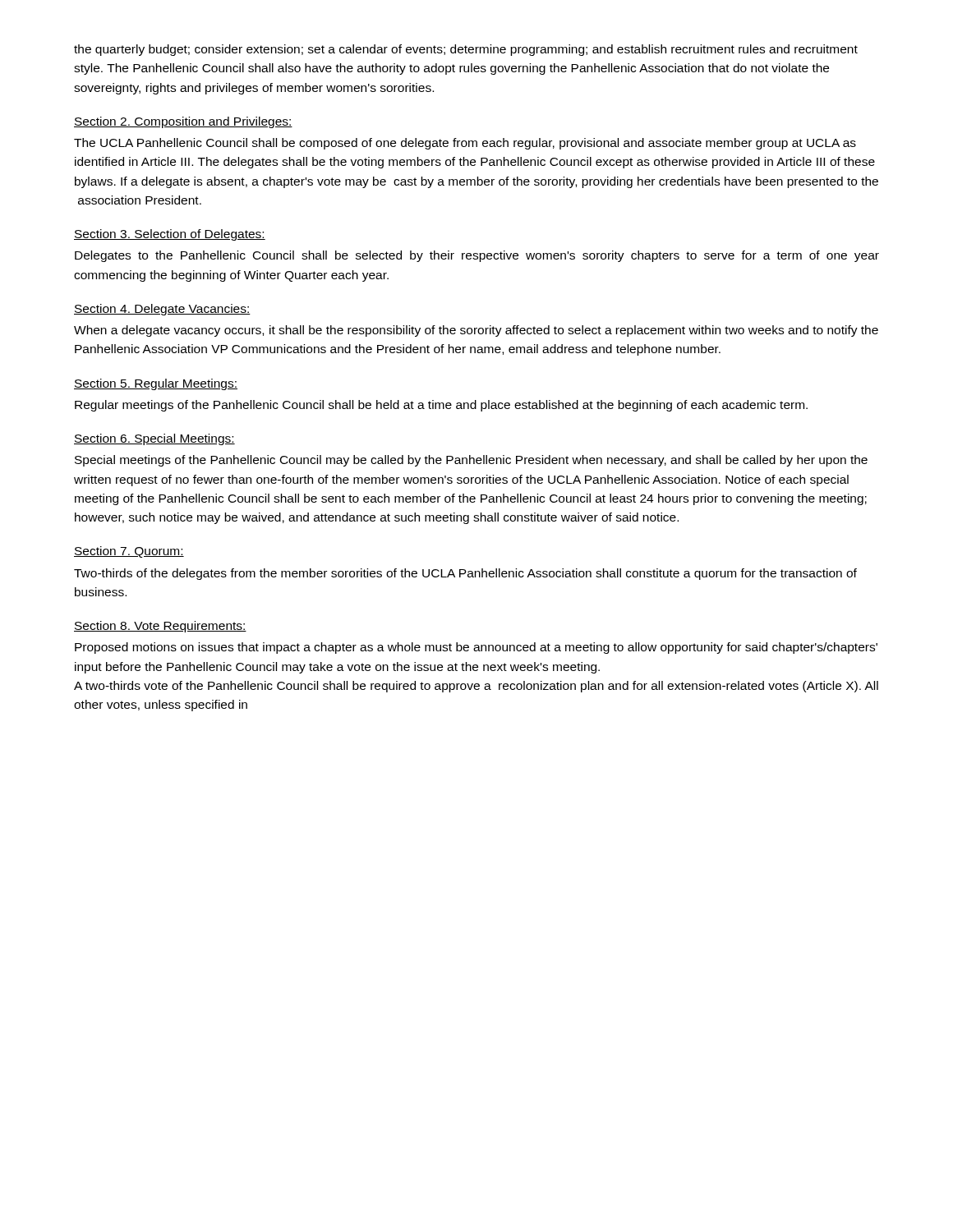The height and width of the screenshot is (1232, 953).
Task: Point to the passage starting "Section 3. Selection of Delegates:"
Action: click(x=170, y=234)
